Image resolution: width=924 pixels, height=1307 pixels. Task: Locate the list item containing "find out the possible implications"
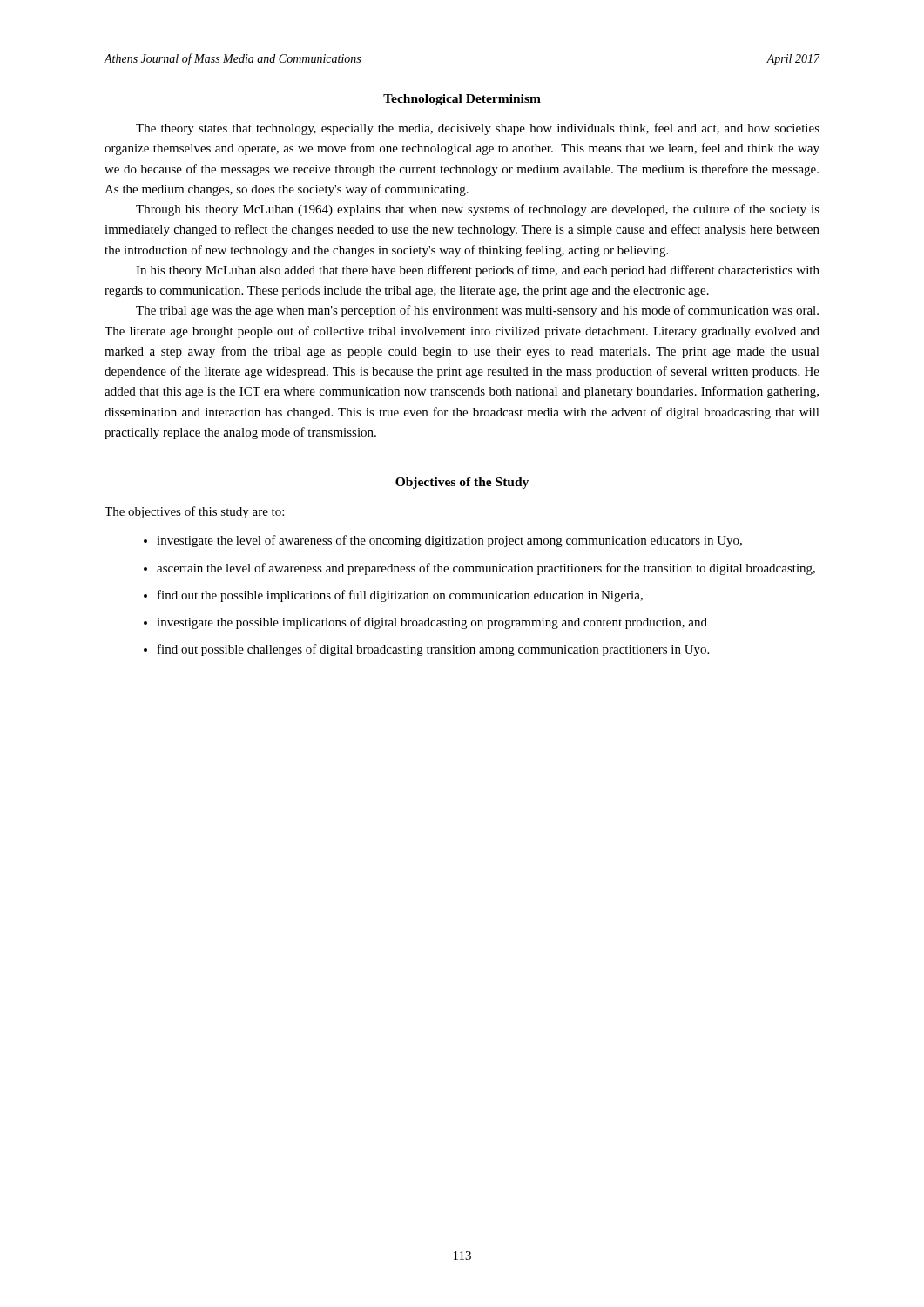pyautogui.click(x=400, y=595)
